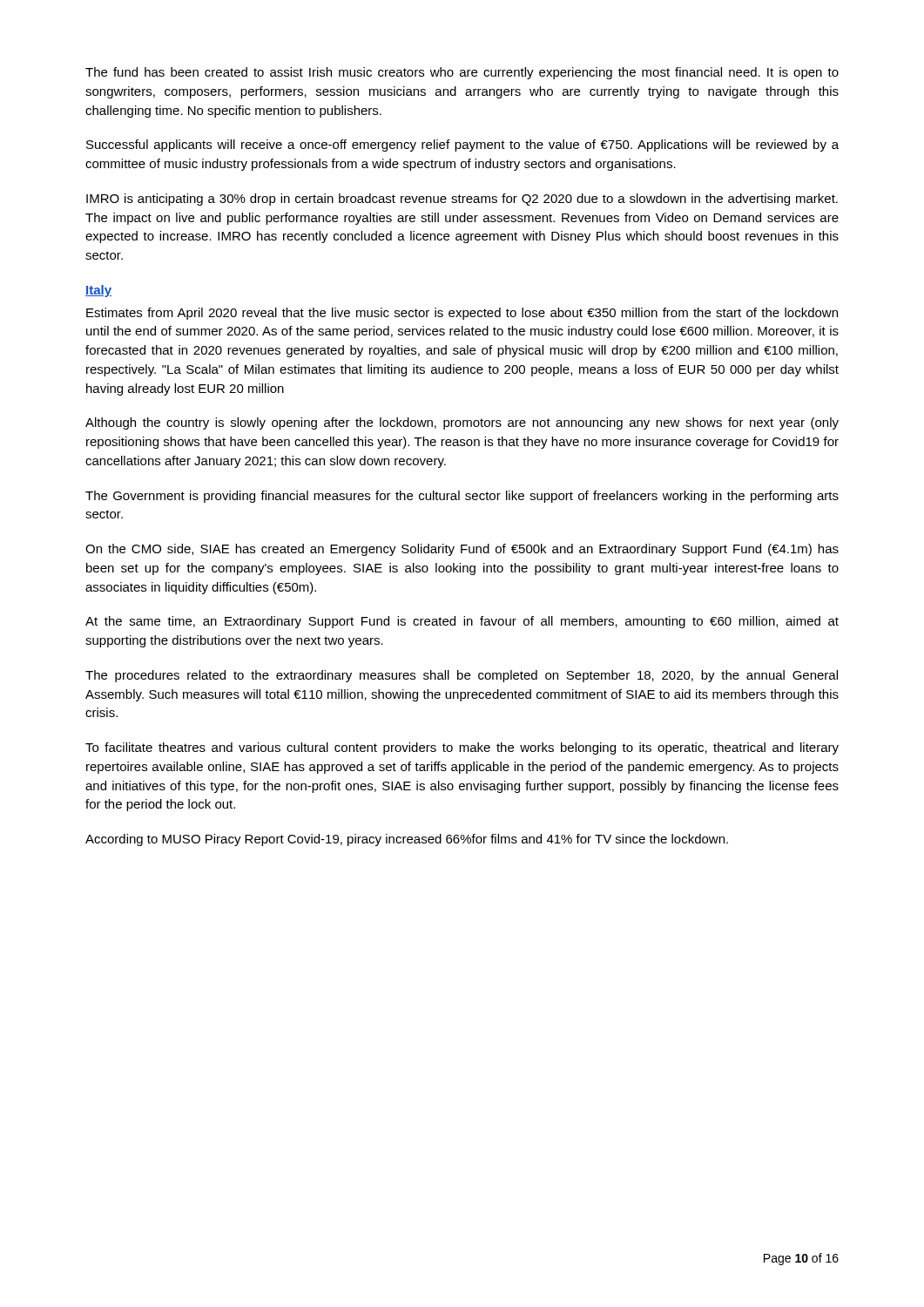Click on the text block containing "According to MUSO Piracy Report Covid-19, piracy"
This screenshot has height=1307, width=924.
point(407,839)
